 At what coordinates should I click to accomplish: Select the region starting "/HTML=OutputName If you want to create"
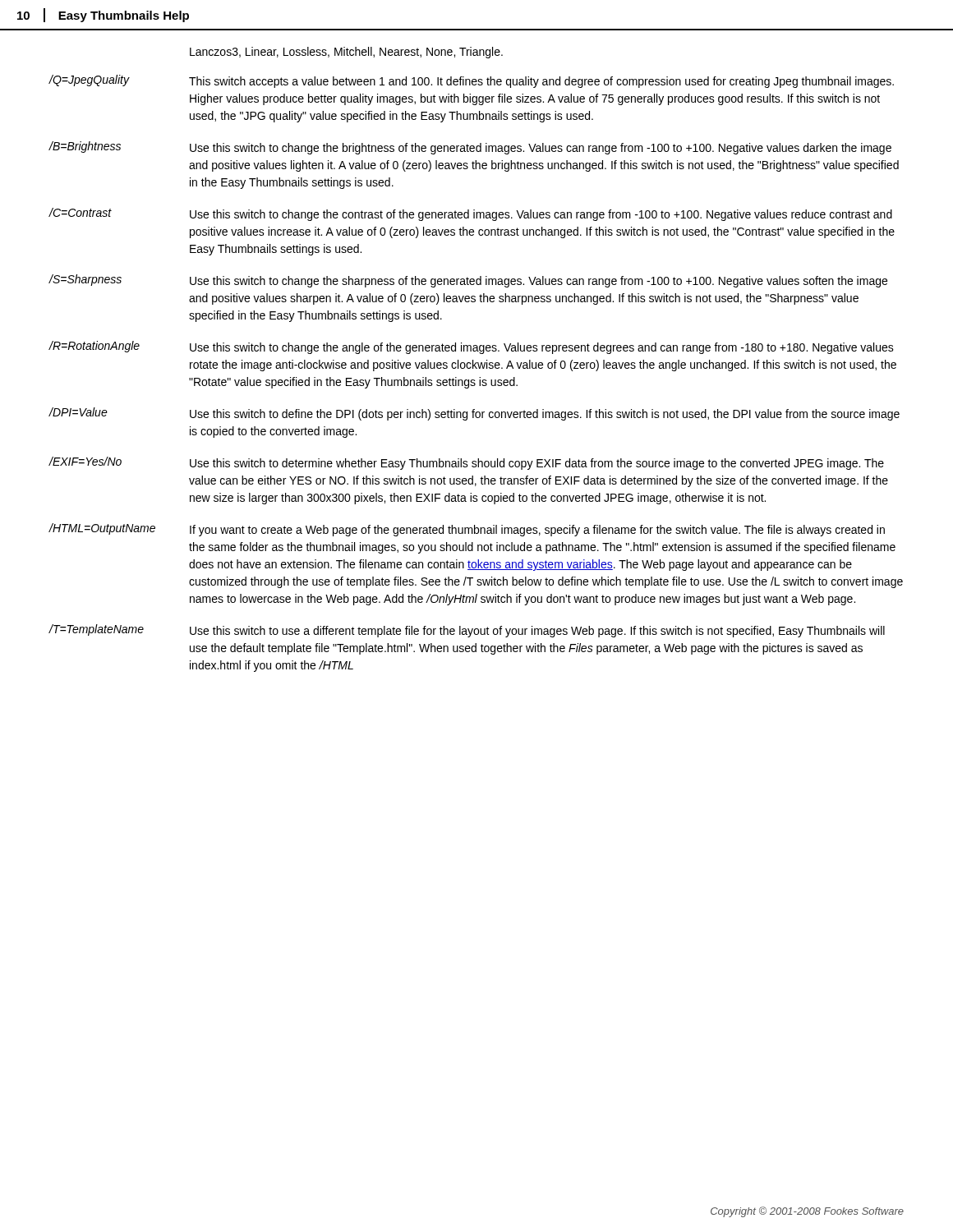click(476, 565)
